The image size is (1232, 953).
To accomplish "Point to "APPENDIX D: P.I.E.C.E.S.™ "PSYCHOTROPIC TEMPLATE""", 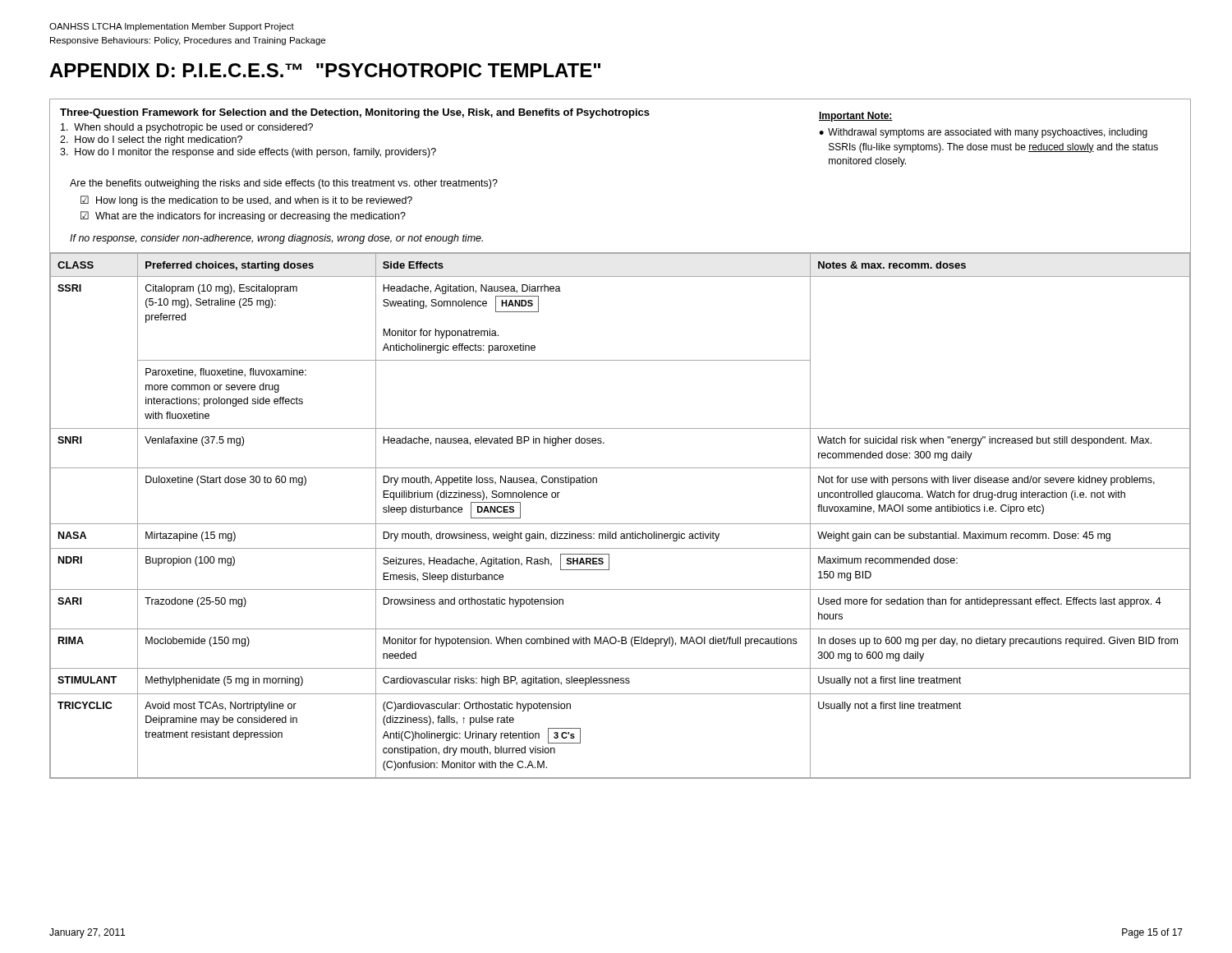I will 325,71.
